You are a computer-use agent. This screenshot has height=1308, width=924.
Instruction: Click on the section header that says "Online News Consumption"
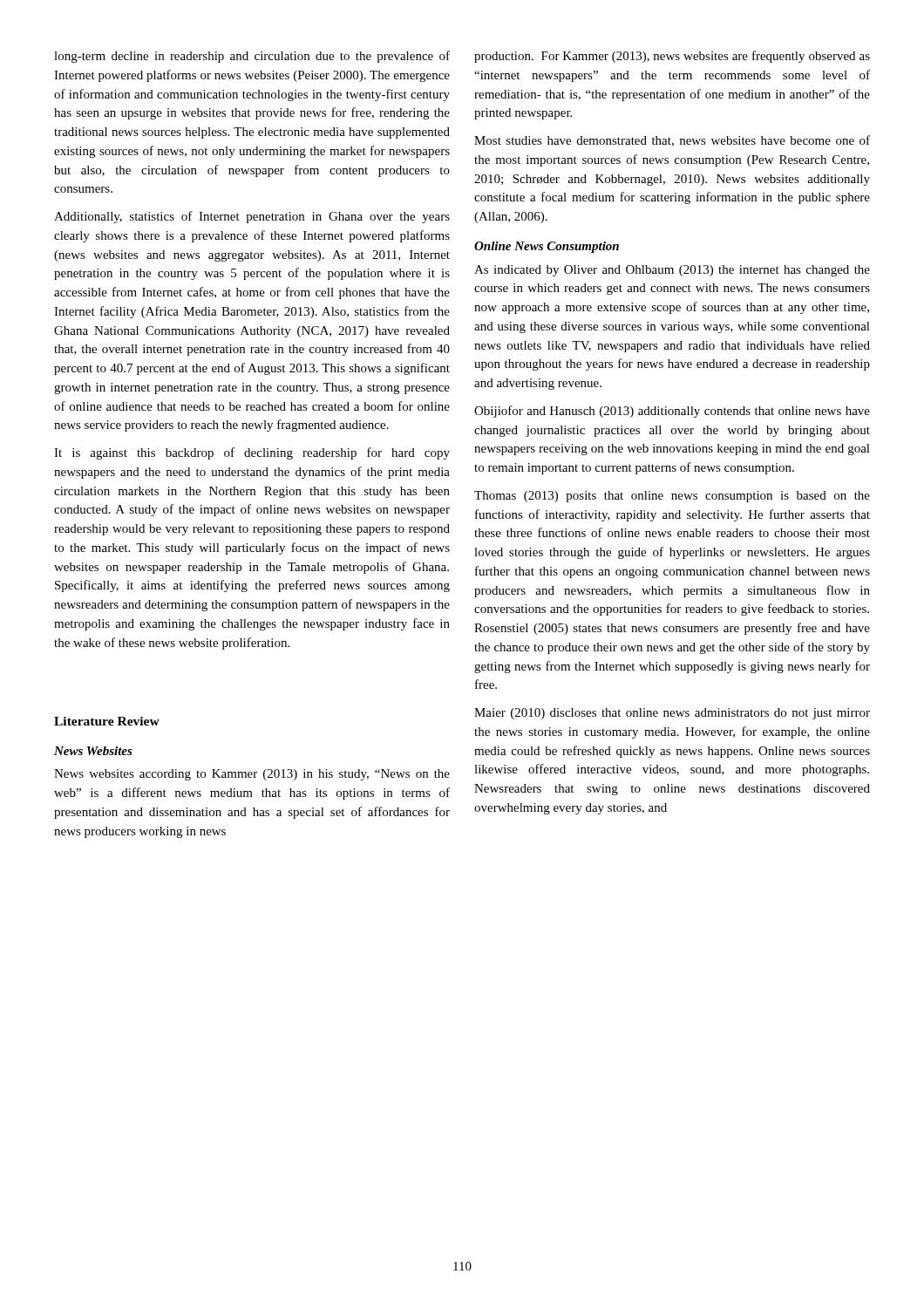[x=547, y=246]
